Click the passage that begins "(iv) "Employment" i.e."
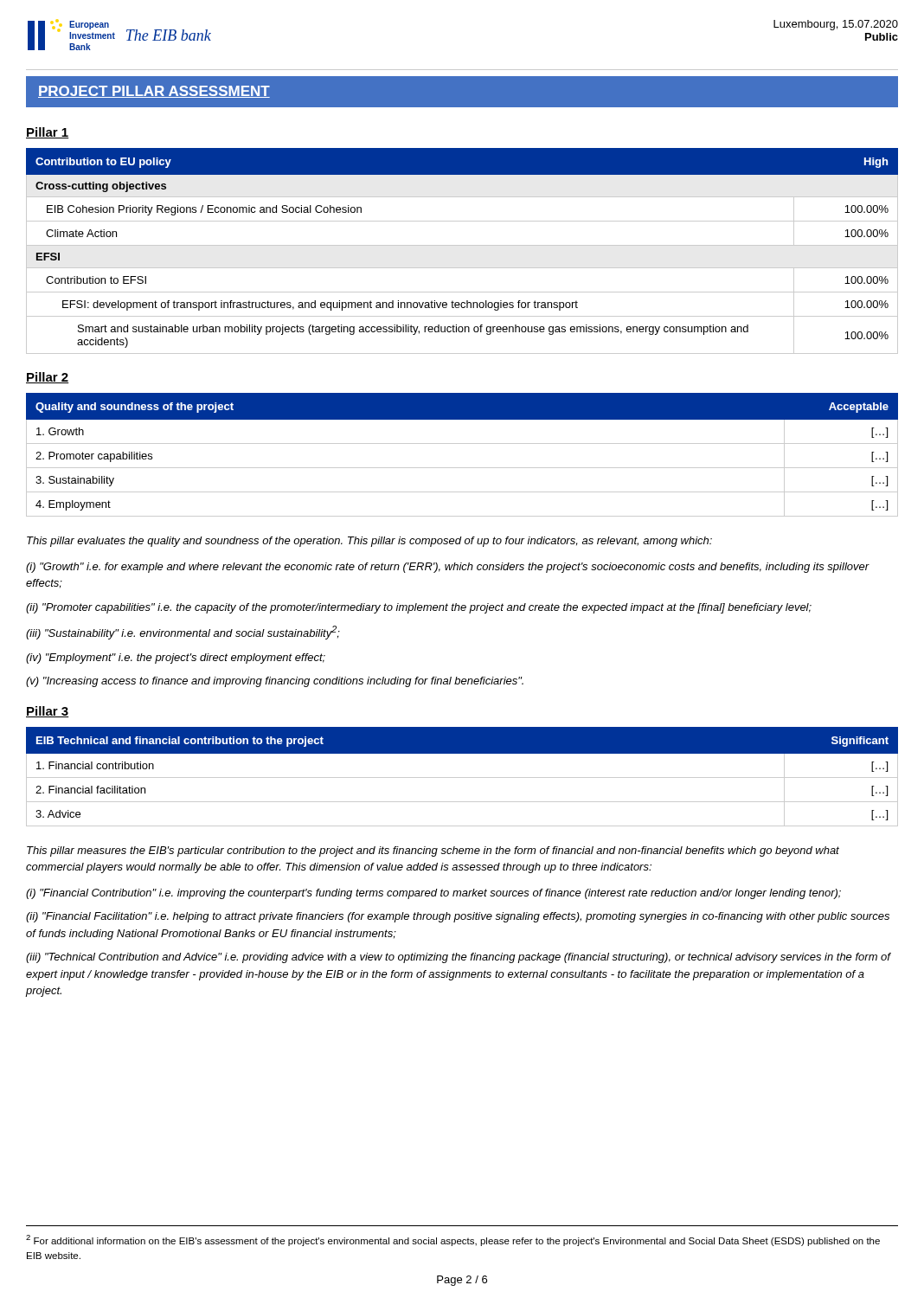The height and width of the screenshot is (1298, 924). (176, 657)
